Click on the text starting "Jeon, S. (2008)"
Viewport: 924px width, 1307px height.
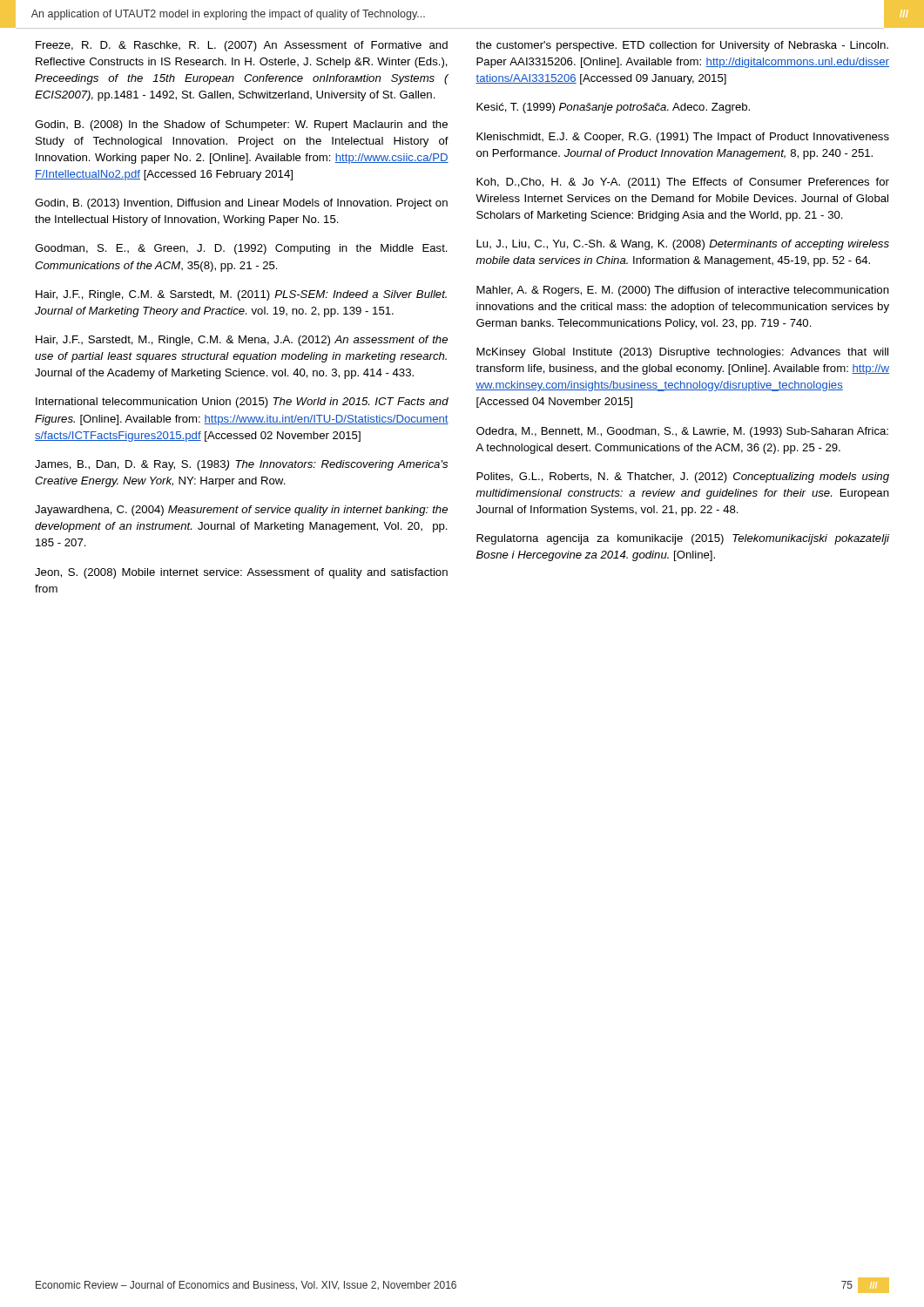(x=241, y=580)
